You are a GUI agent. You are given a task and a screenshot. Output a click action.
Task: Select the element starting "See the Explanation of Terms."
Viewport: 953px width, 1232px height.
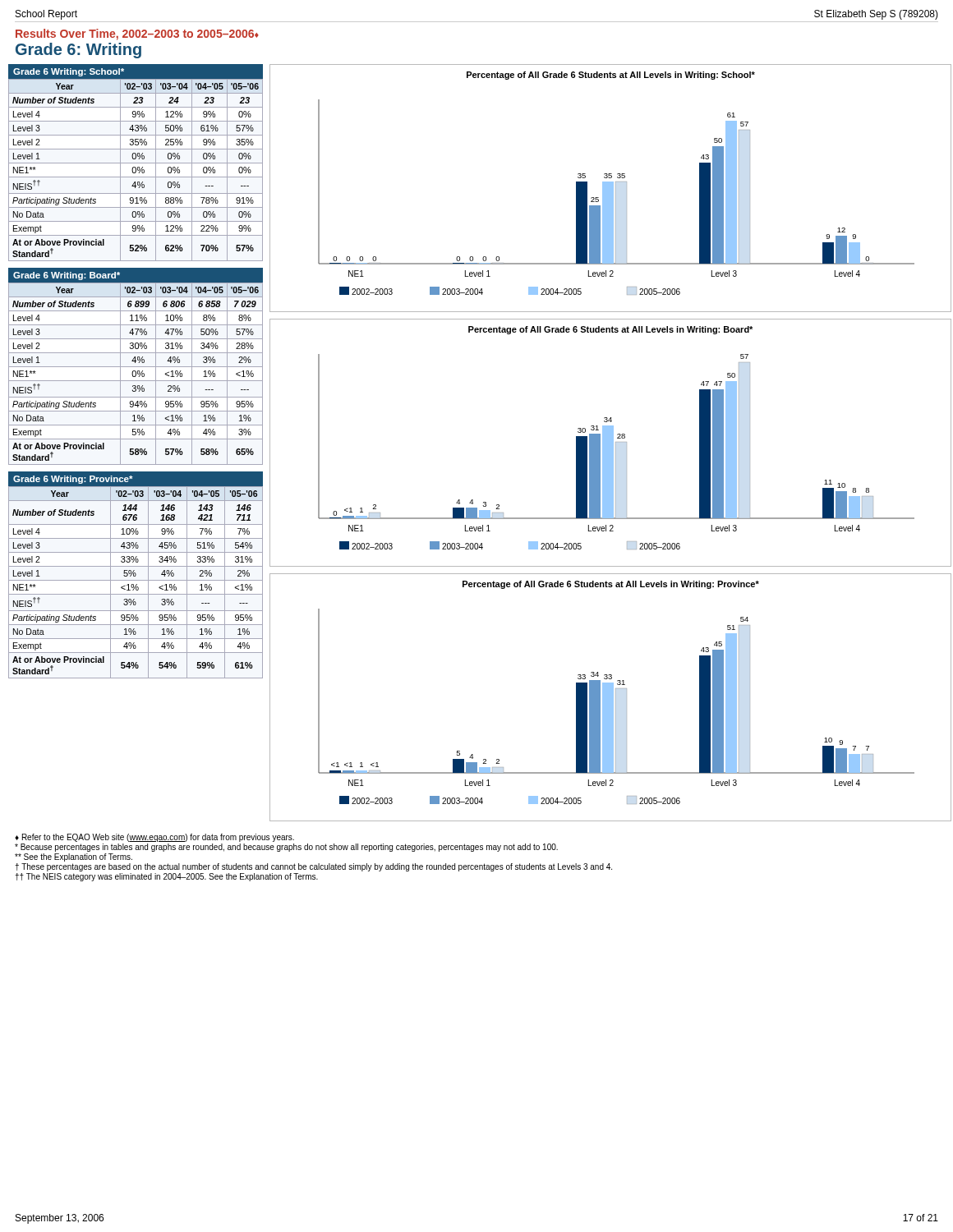pos(74,857)
